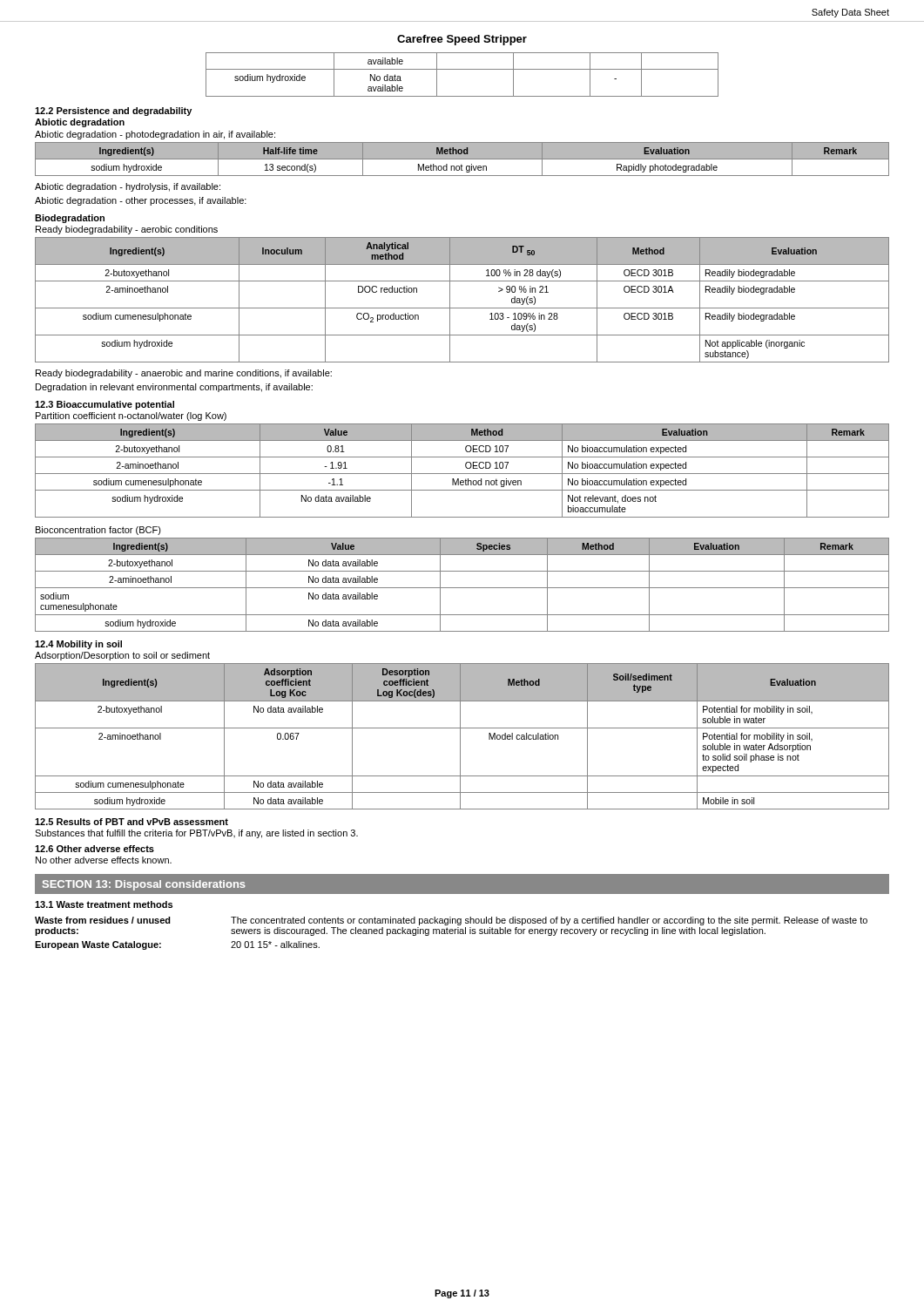The height and width of the screenshot is (1307, 924).
Task: Navigate to the passage starting "20 01 15* - alkalines."
Action: tap(276, 945)
